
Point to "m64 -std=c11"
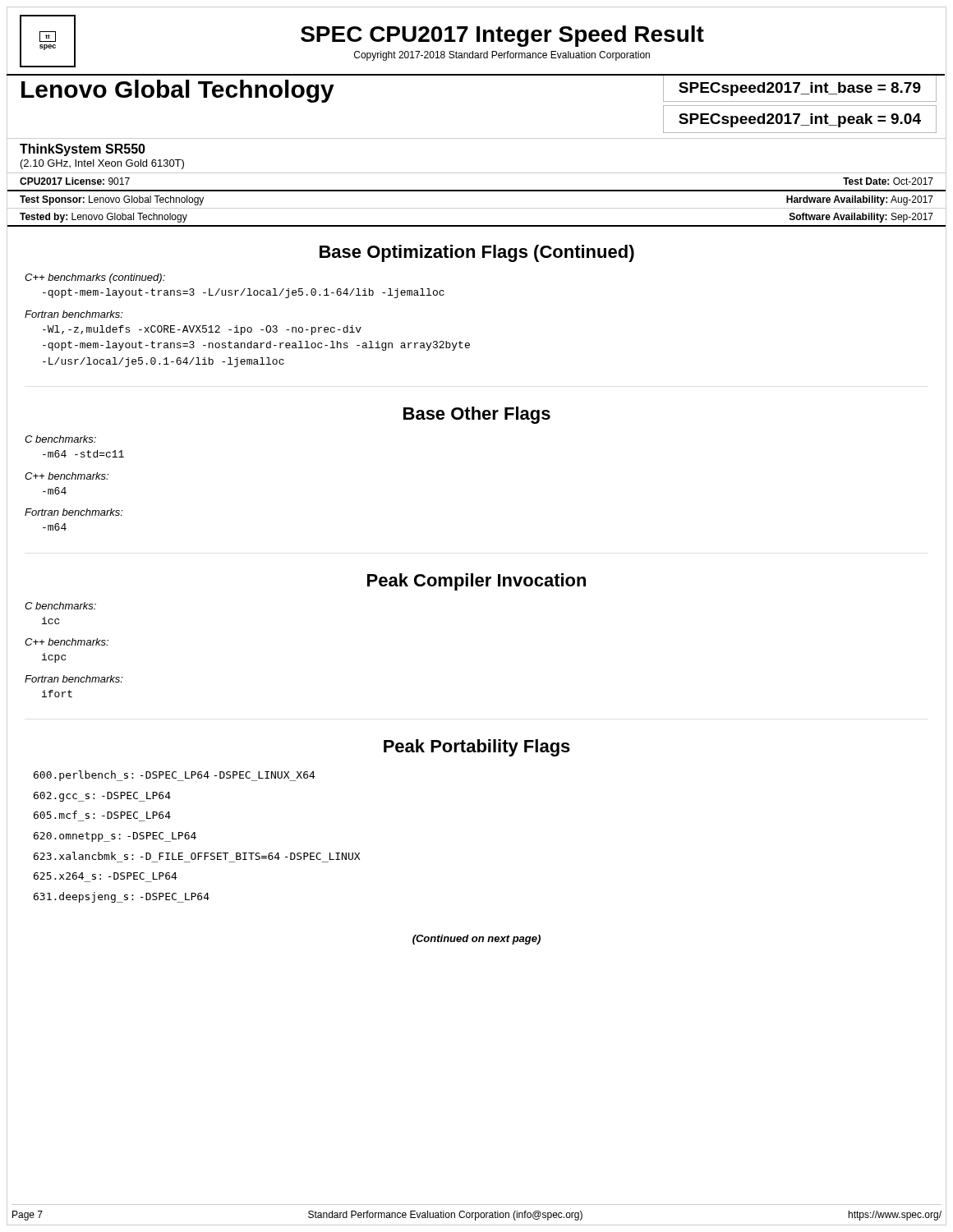click(x=83, y=455)
